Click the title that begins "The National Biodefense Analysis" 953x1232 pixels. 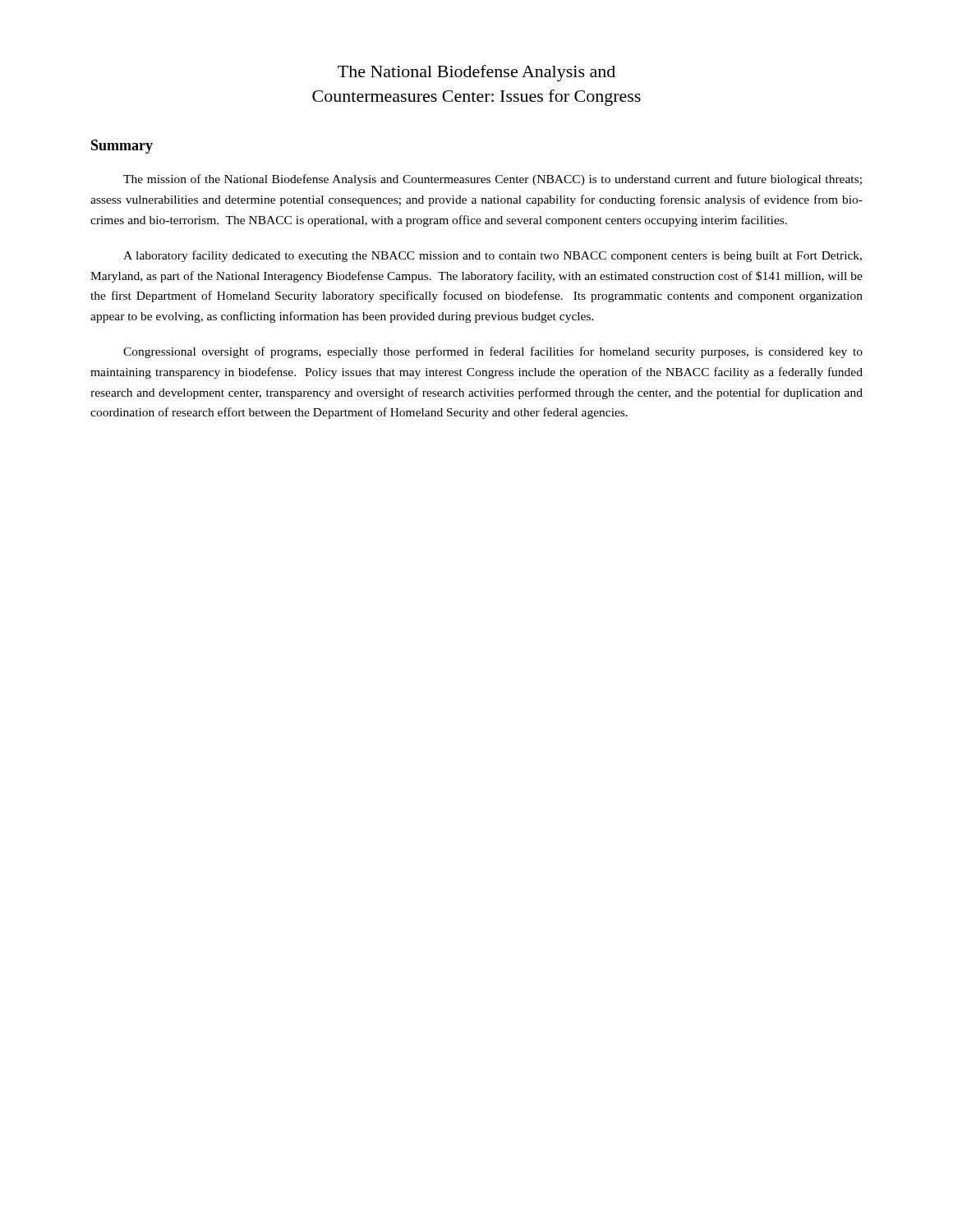click(476, 83)
